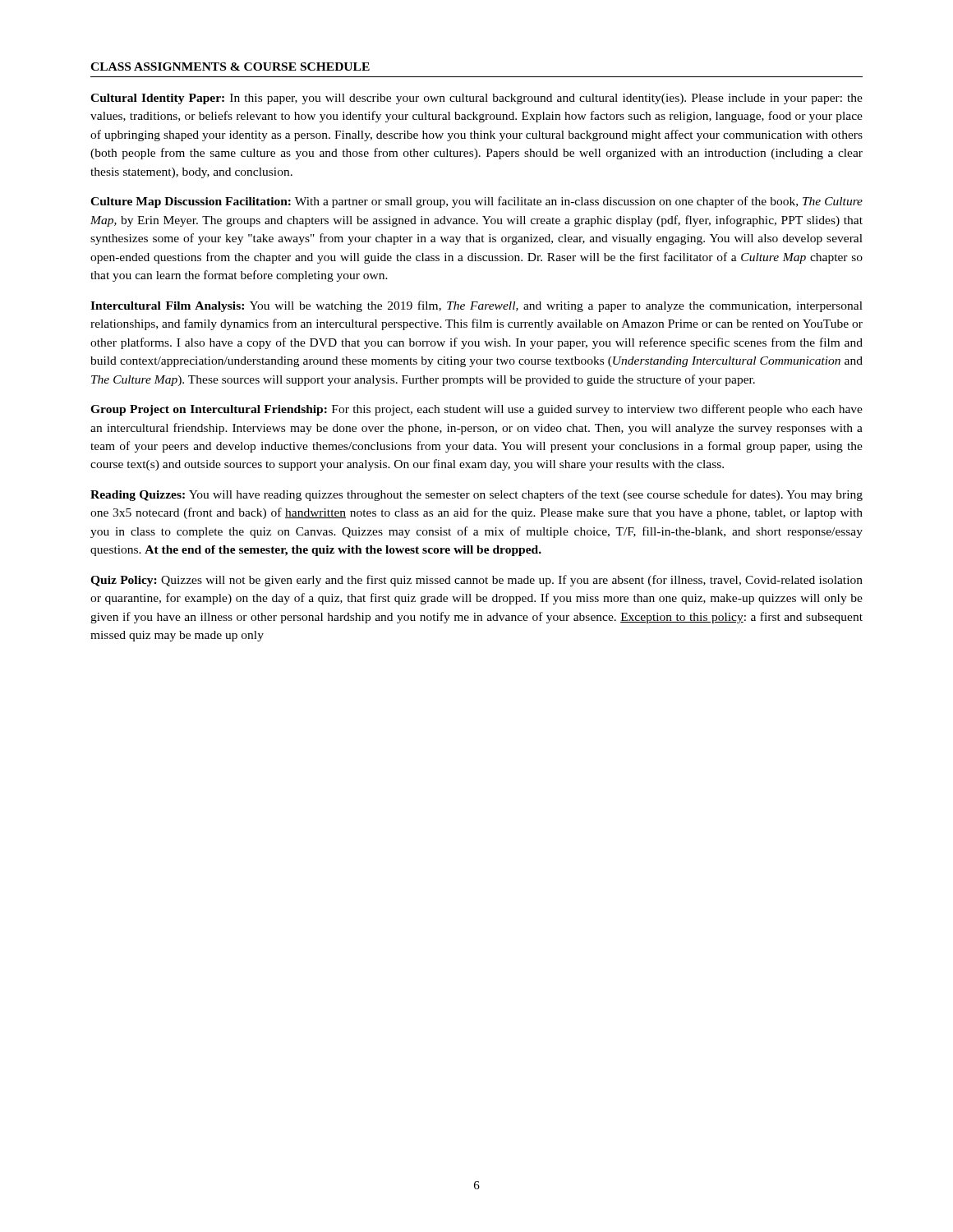This screenshot has height=1232, width=953.
Task: Find the text block starting "Group Project on"
Action: pos(476,436)
